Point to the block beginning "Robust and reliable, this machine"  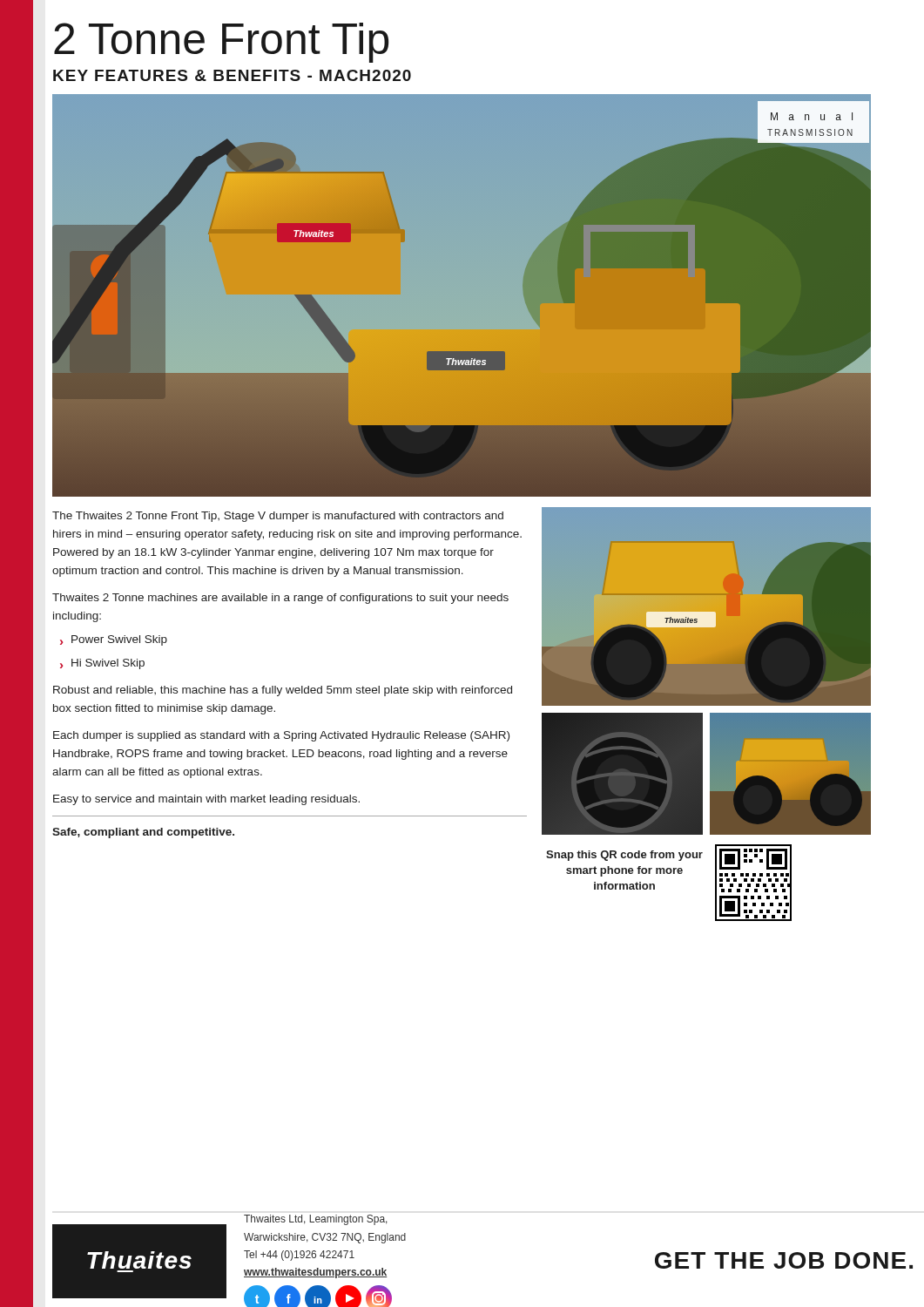pyautogui.click(x=283, y=699)
